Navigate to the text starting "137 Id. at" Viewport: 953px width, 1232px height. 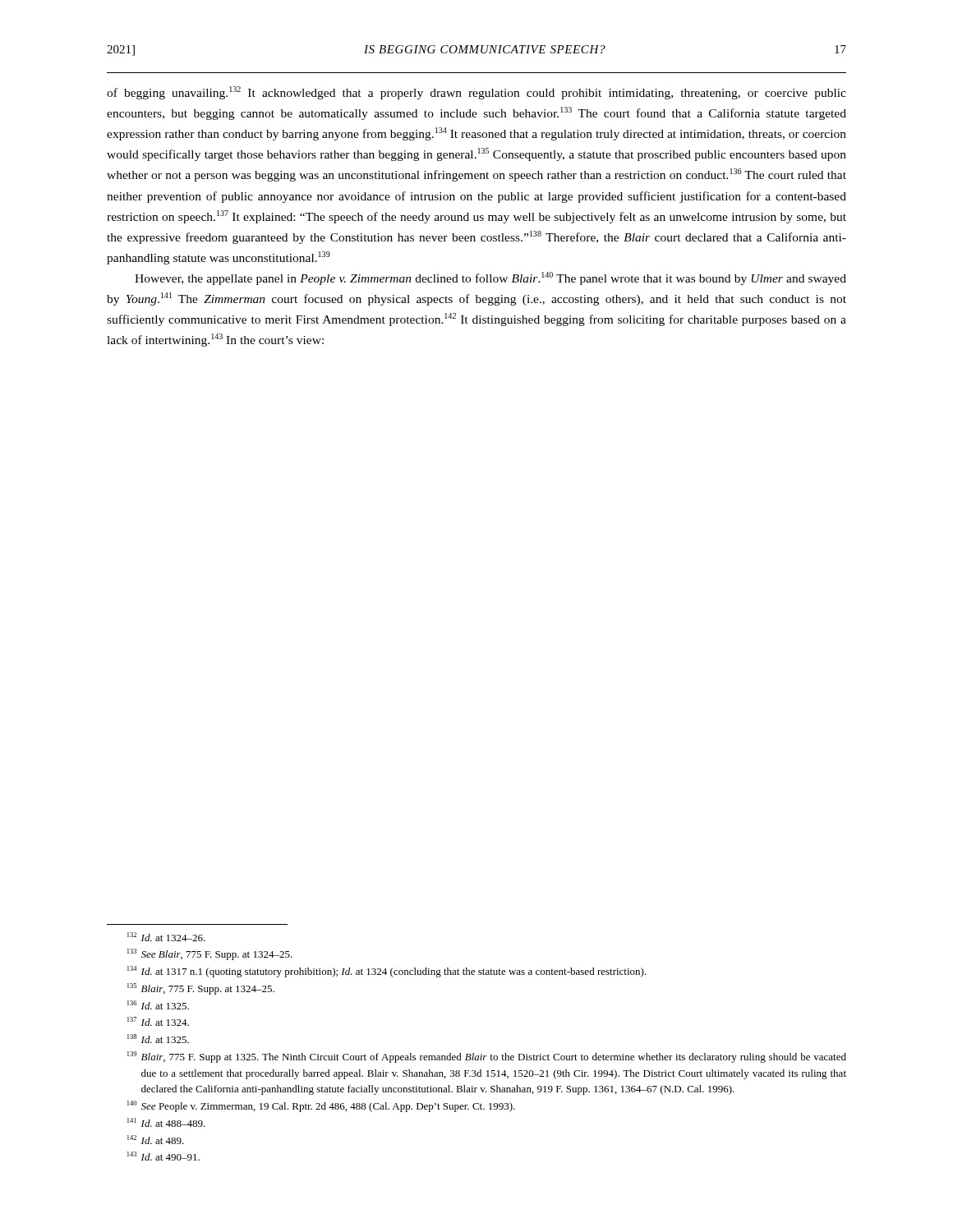158,1021
